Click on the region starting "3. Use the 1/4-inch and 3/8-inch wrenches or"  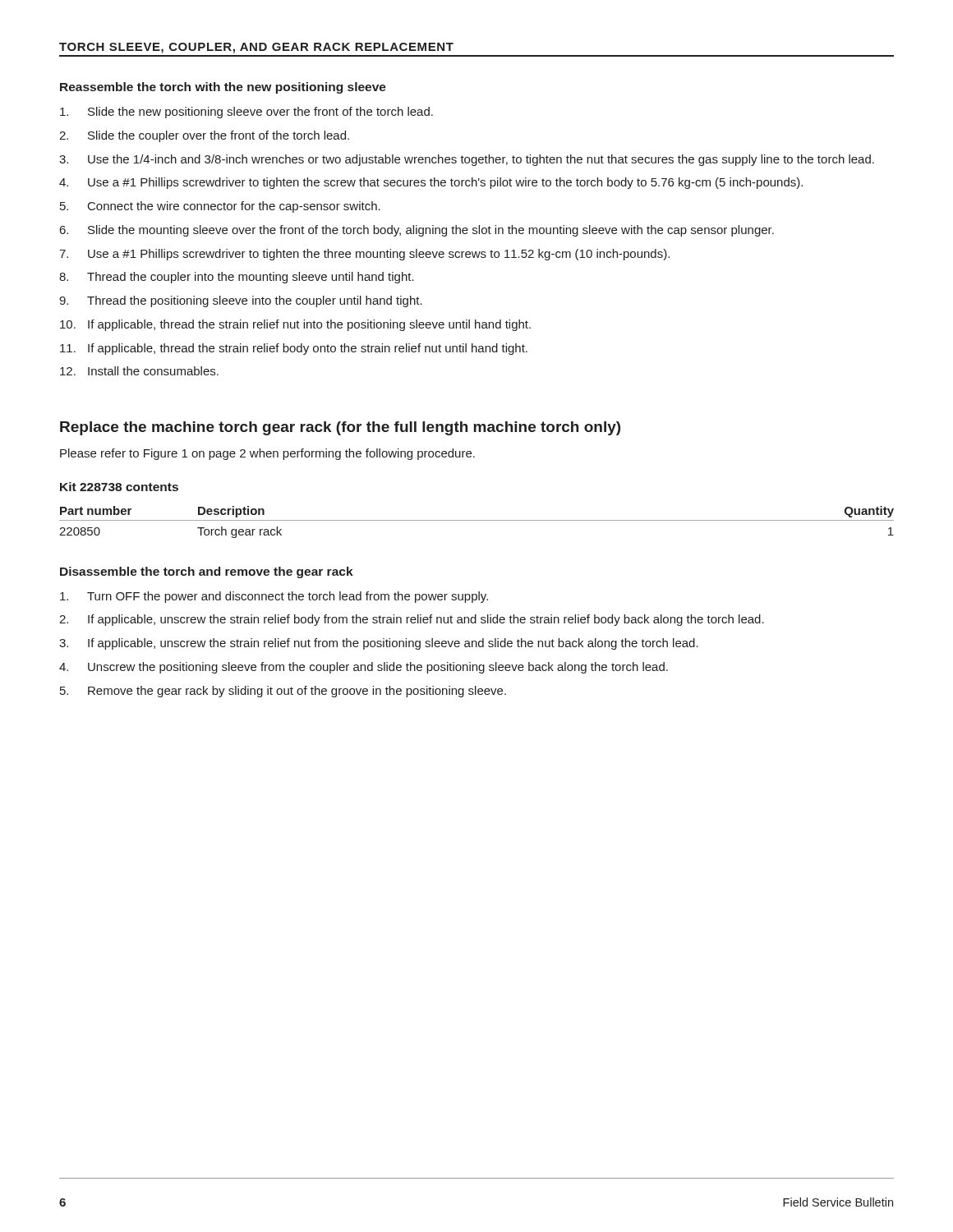pyautogui.click(x=476, y=159)
